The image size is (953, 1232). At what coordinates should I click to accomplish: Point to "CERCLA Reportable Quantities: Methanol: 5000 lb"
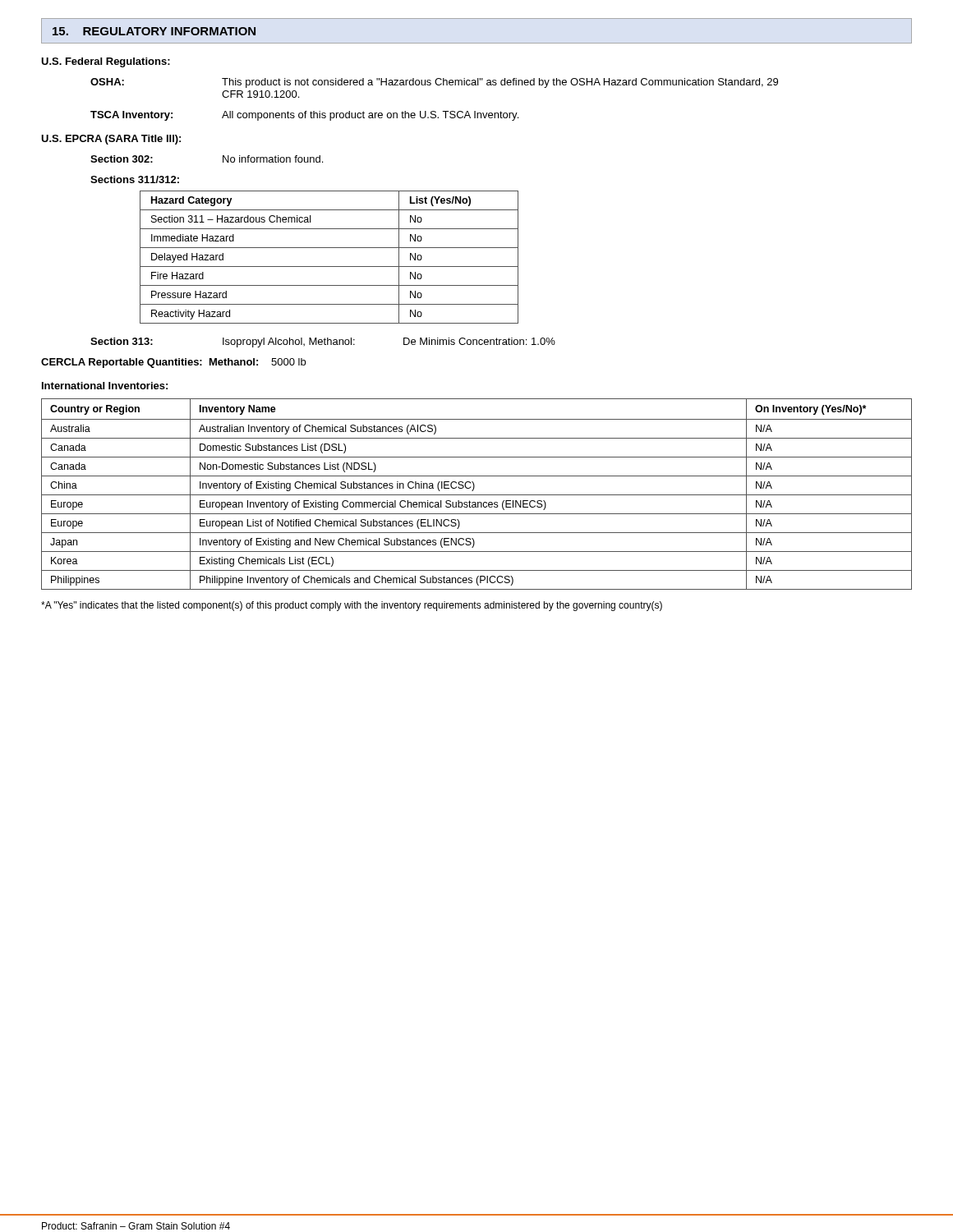tap(173, 363)
